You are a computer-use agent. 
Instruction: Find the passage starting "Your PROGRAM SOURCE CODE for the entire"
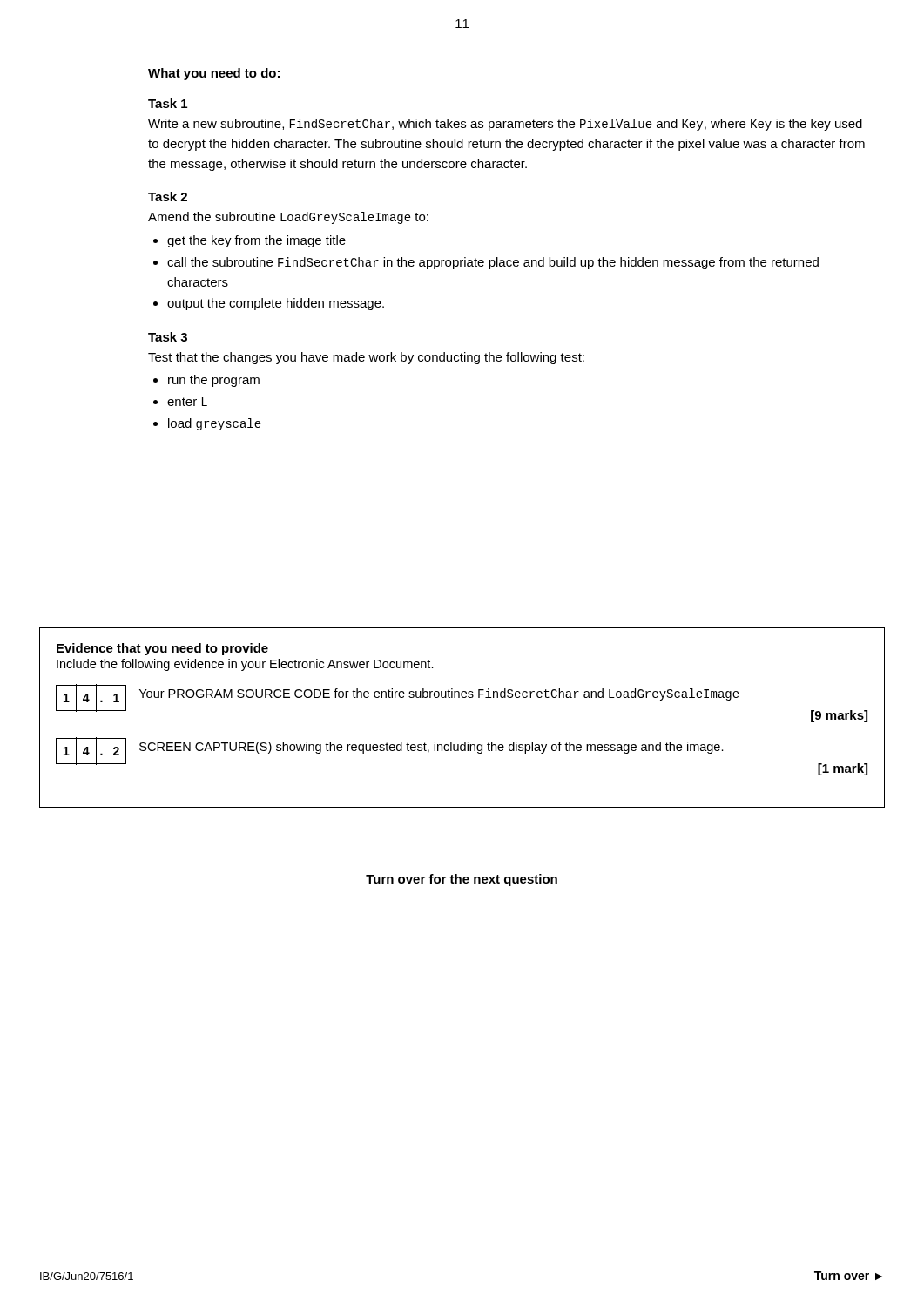click(x=439, y=694)
